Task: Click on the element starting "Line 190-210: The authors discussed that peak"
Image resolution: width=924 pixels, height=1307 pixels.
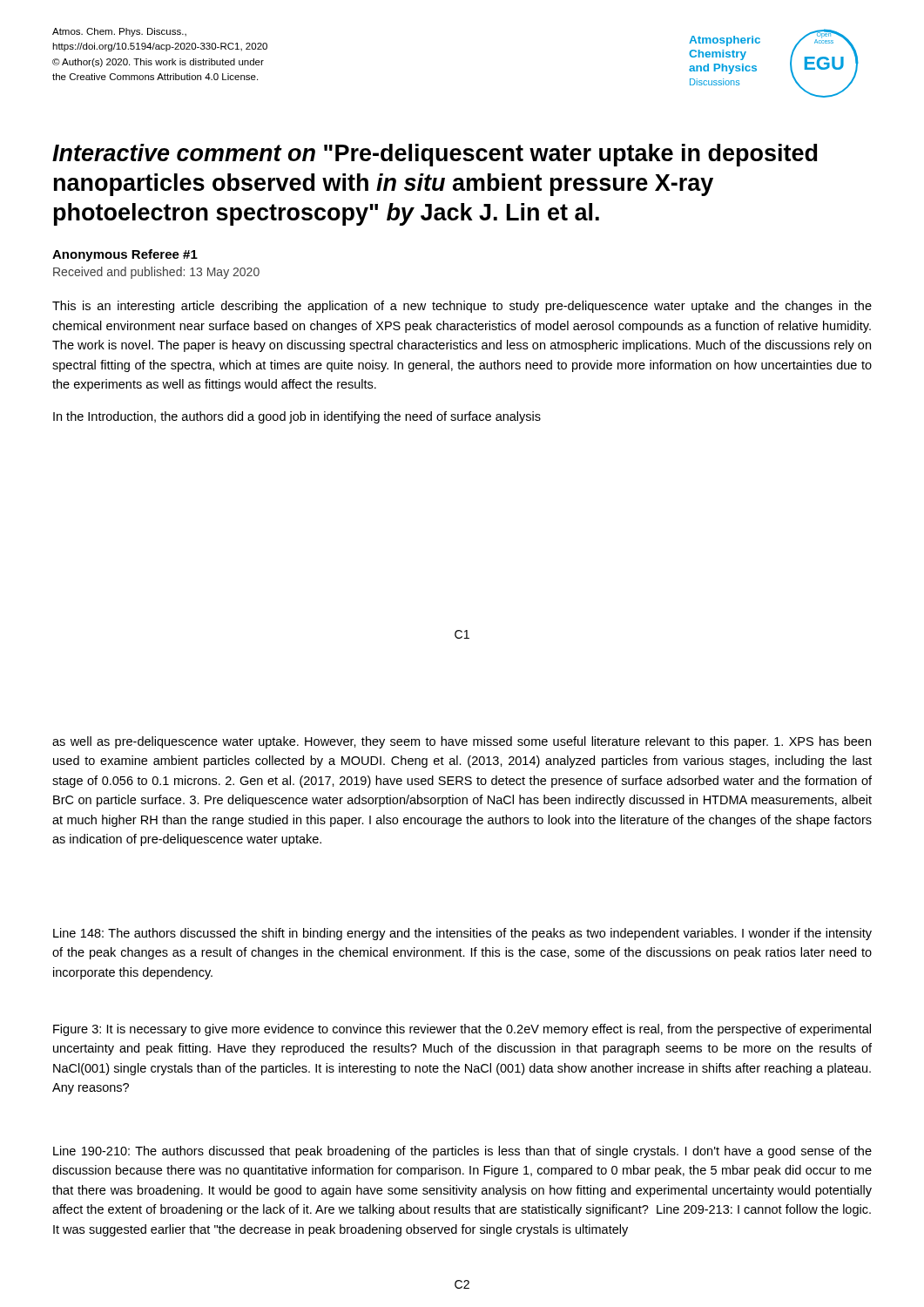Action: [462, 1190]
